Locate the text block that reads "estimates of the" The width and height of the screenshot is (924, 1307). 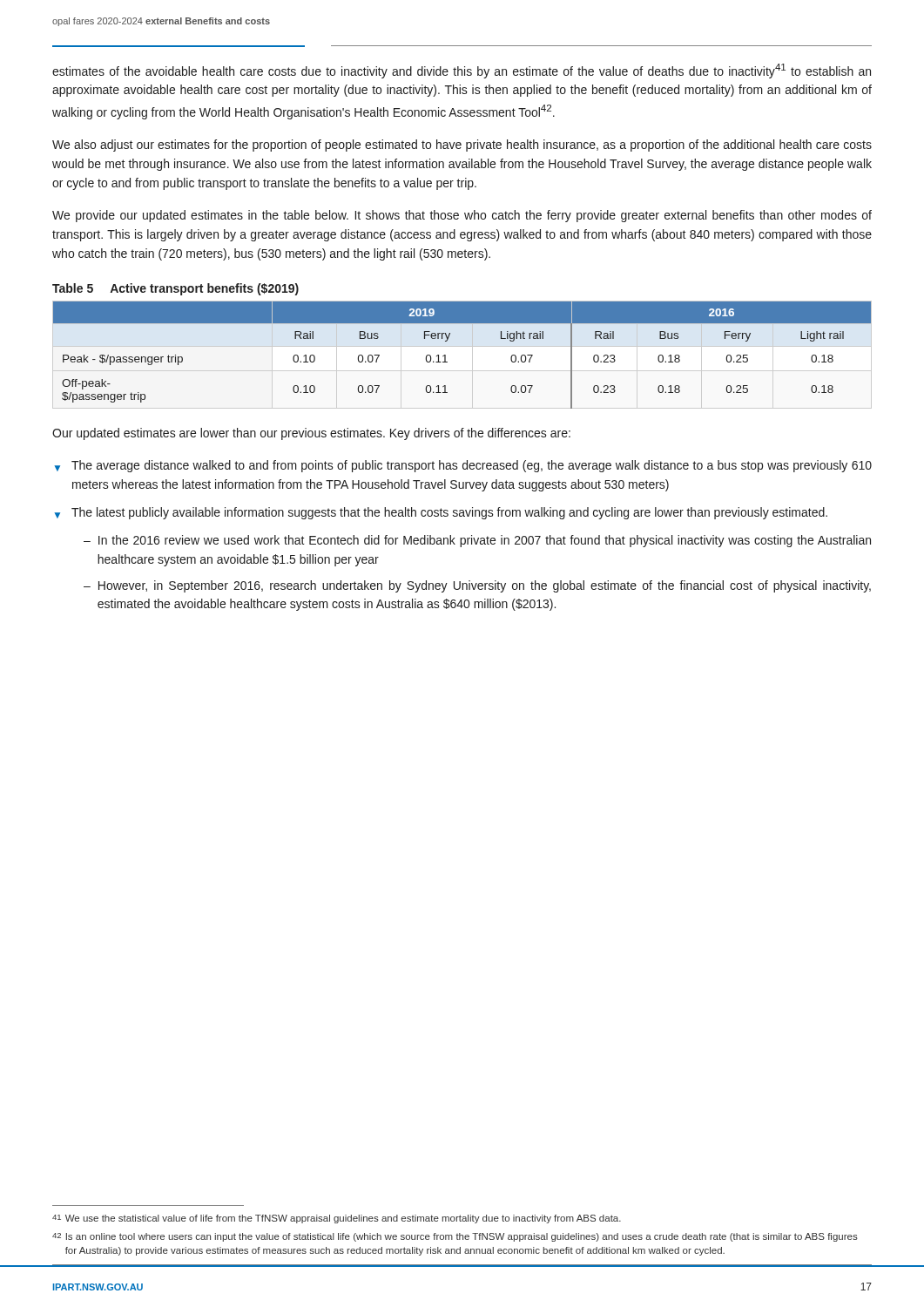click(x=462, y=90)
